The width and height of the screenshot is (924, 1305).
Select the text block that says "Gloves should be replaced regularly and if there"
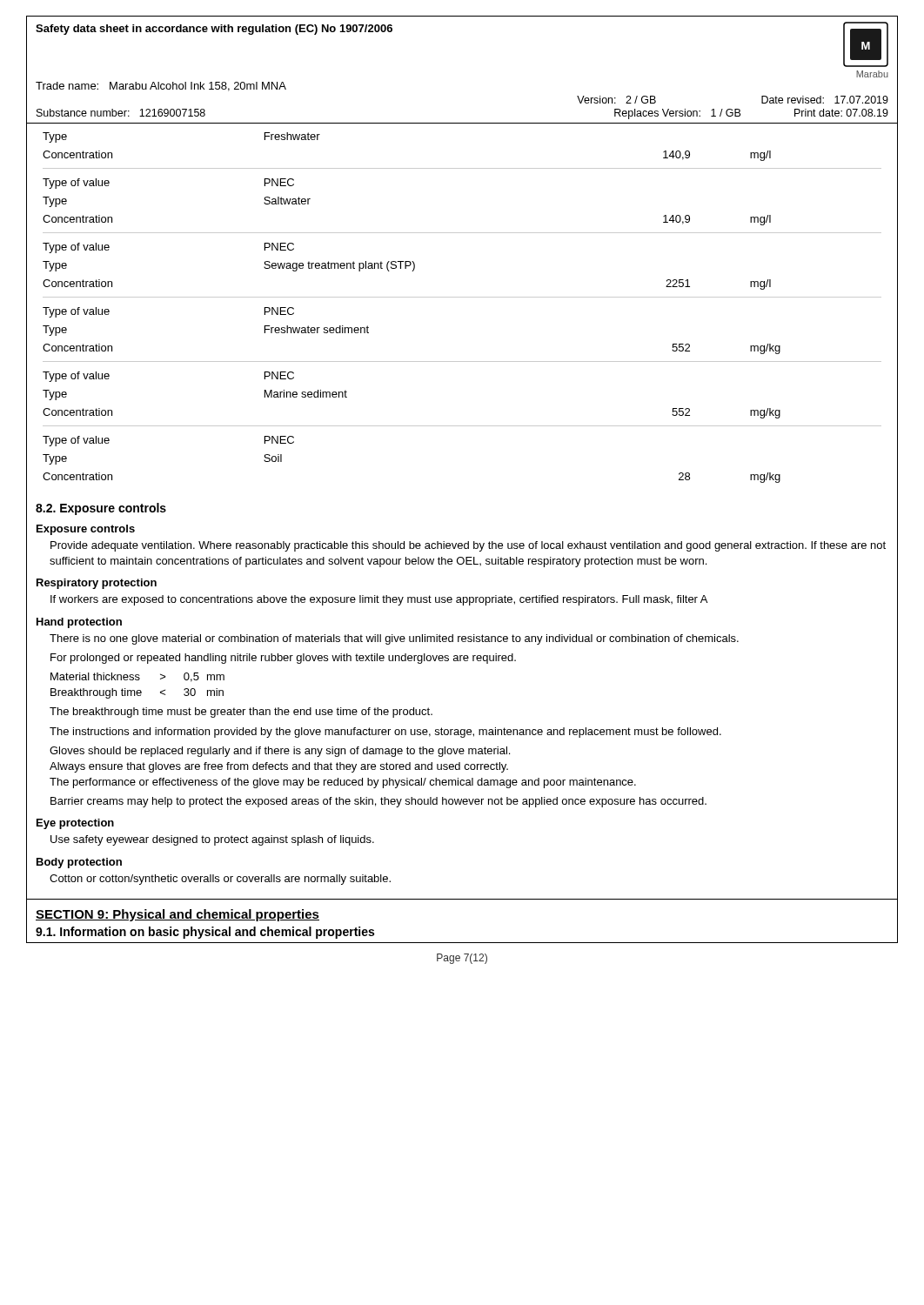click(x=343, y=766)
